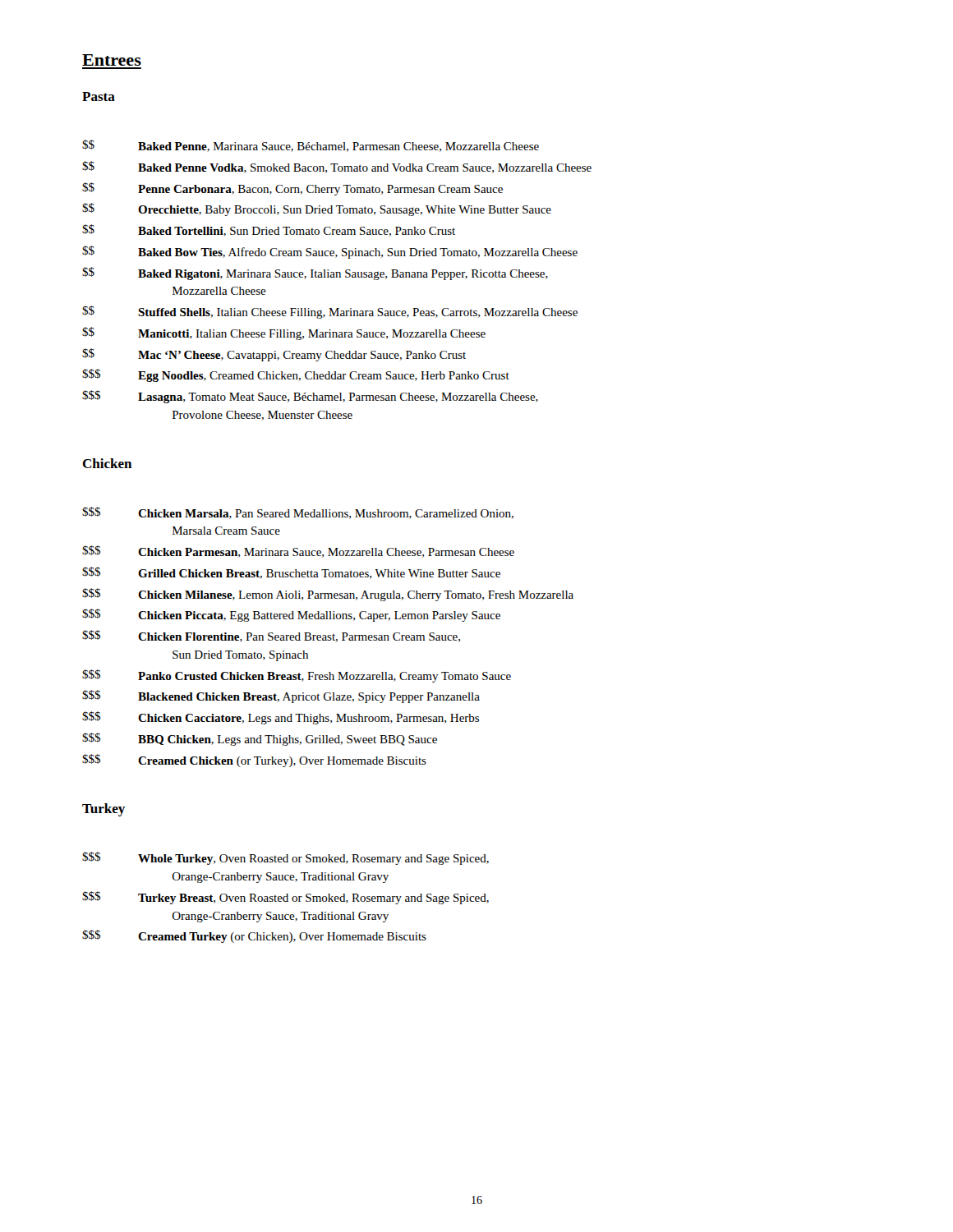Select the text starting "$$$ Whole Turkey, Oven Roasted or Smoked,"
The height and width of the screenshot is (1232, 953).
pos(476,868)
